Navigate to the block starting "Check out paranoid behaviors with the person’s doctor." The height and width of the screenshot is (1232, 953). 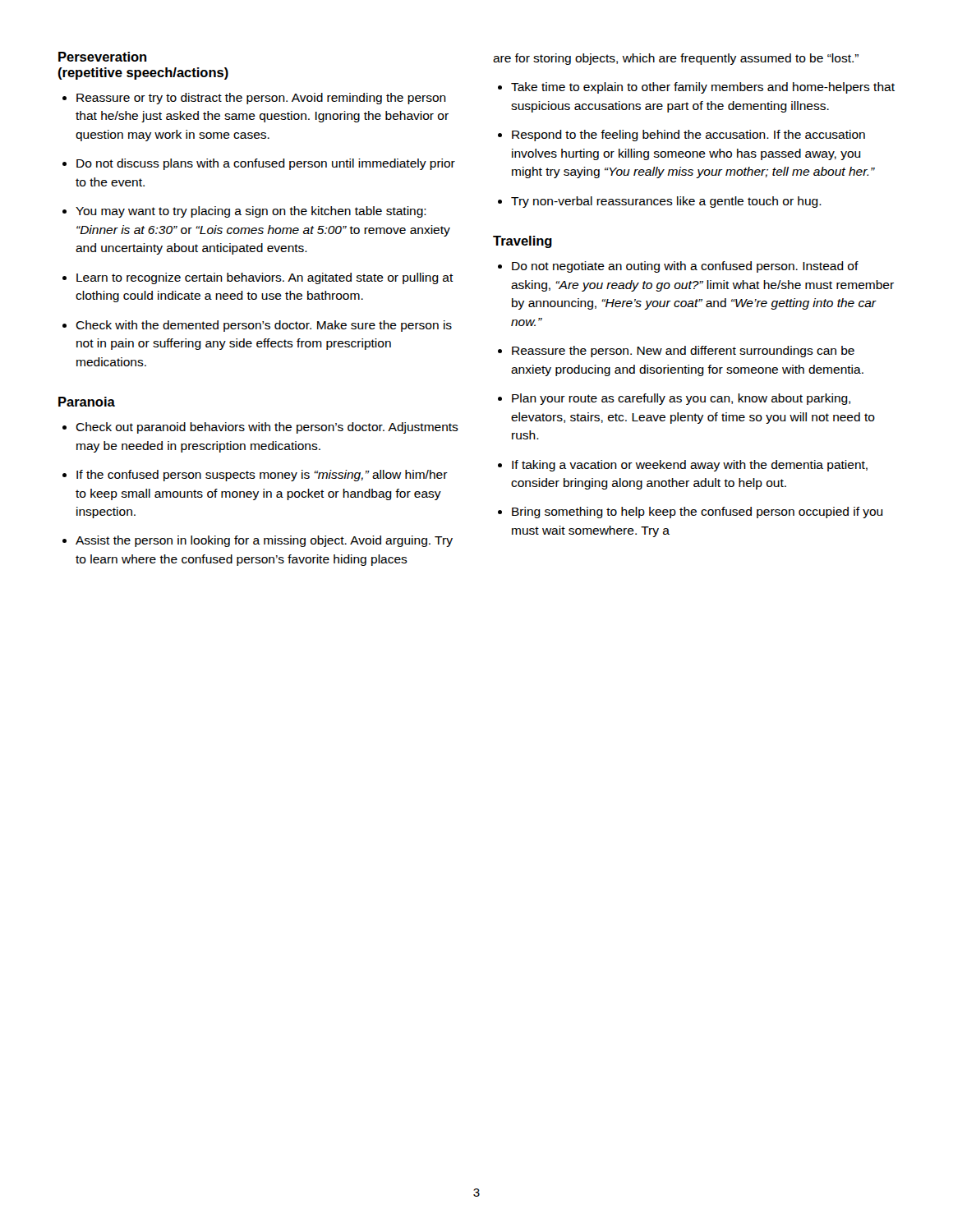coord(268,437)
